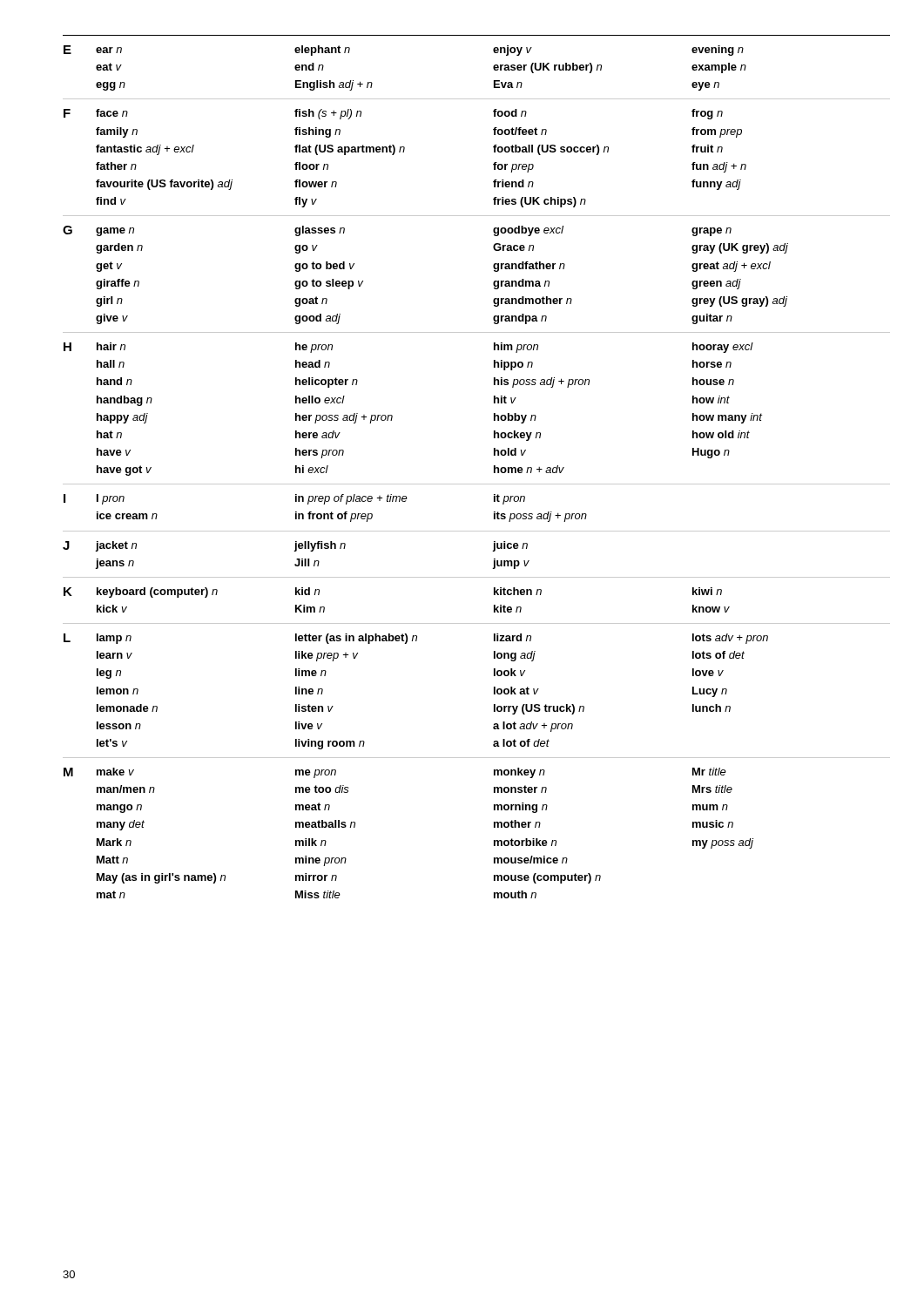This screenshot has width=924, height=1307.
Task: Find "look at v" on this page
Action: click(x=516, y=690)
